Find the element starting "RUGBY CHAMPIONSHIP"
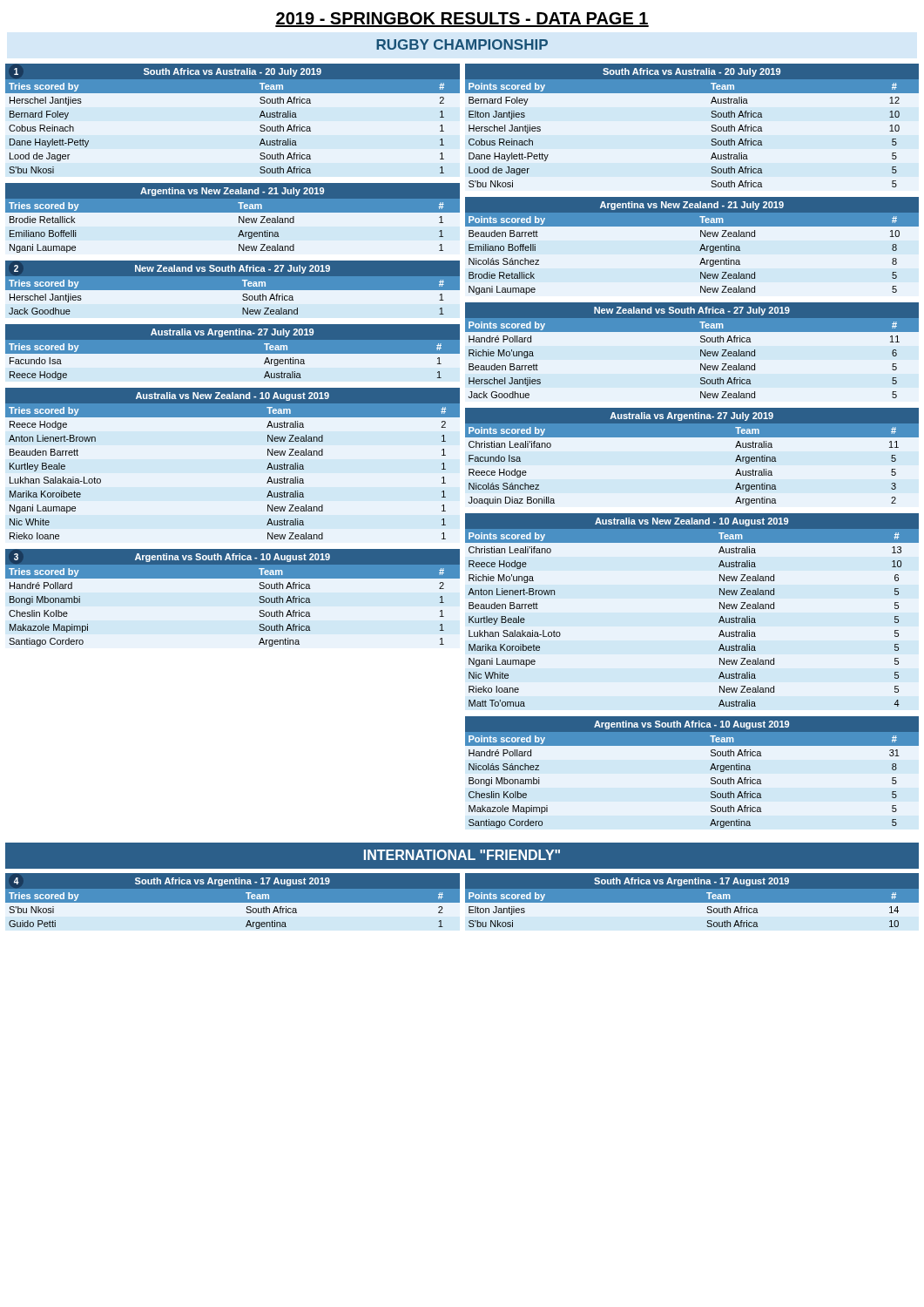This screenshot has height=1307, width=924. tap(462, 45)
